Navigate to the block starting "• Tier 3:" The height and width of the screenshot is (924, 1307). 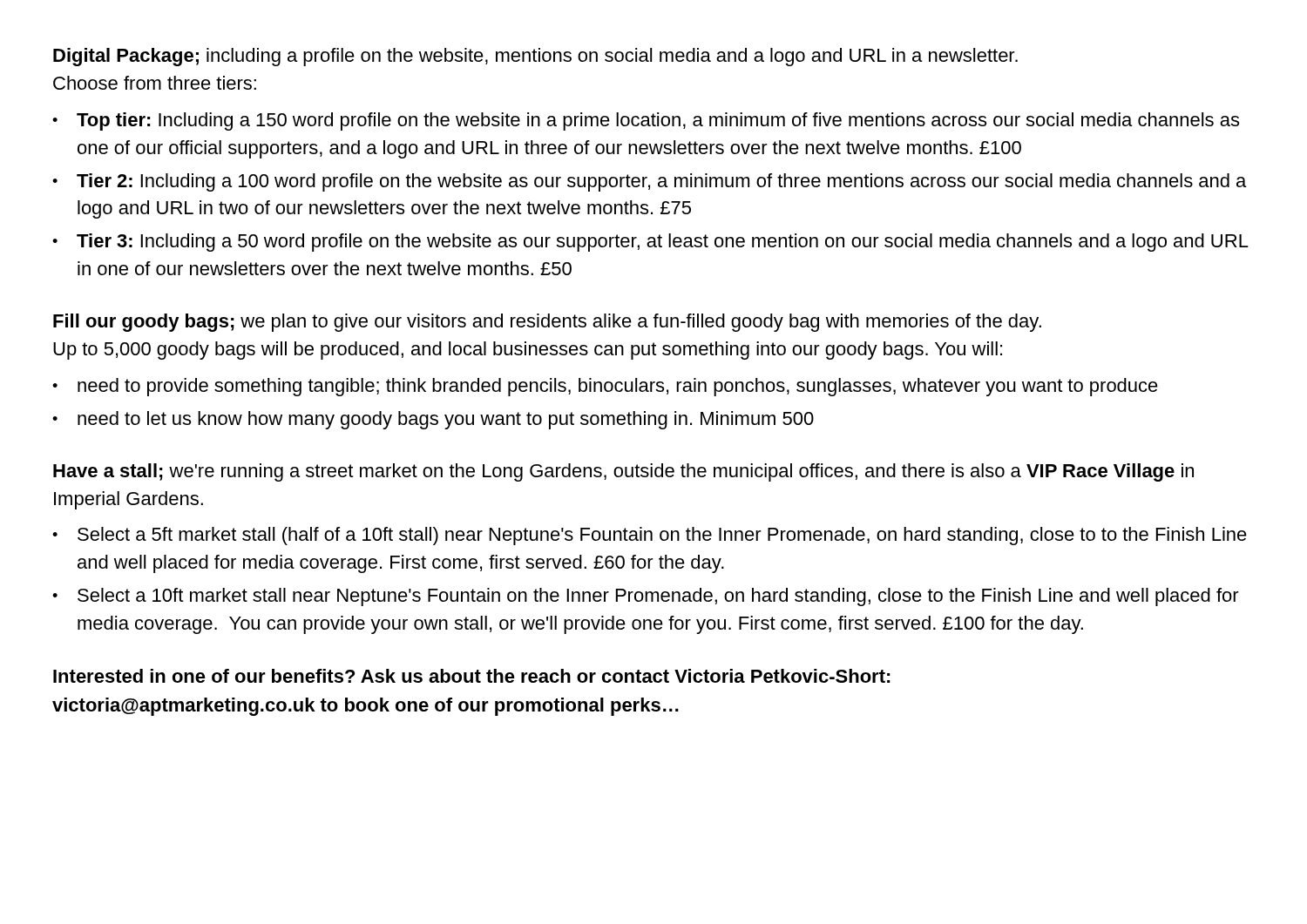coord(654,255)
